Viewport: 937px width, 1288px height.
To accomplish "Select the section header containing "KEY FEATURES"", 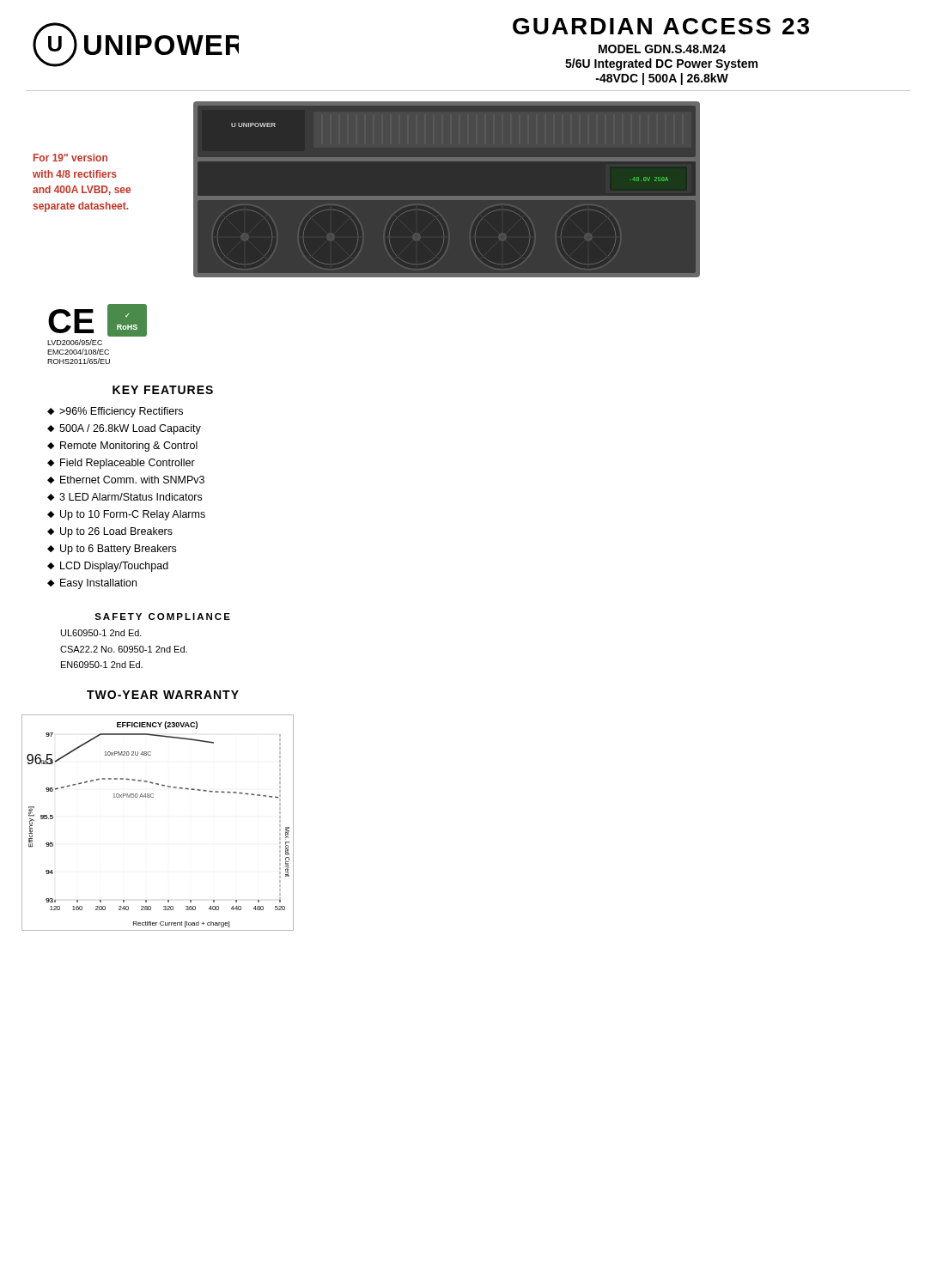I will (163, 390).
